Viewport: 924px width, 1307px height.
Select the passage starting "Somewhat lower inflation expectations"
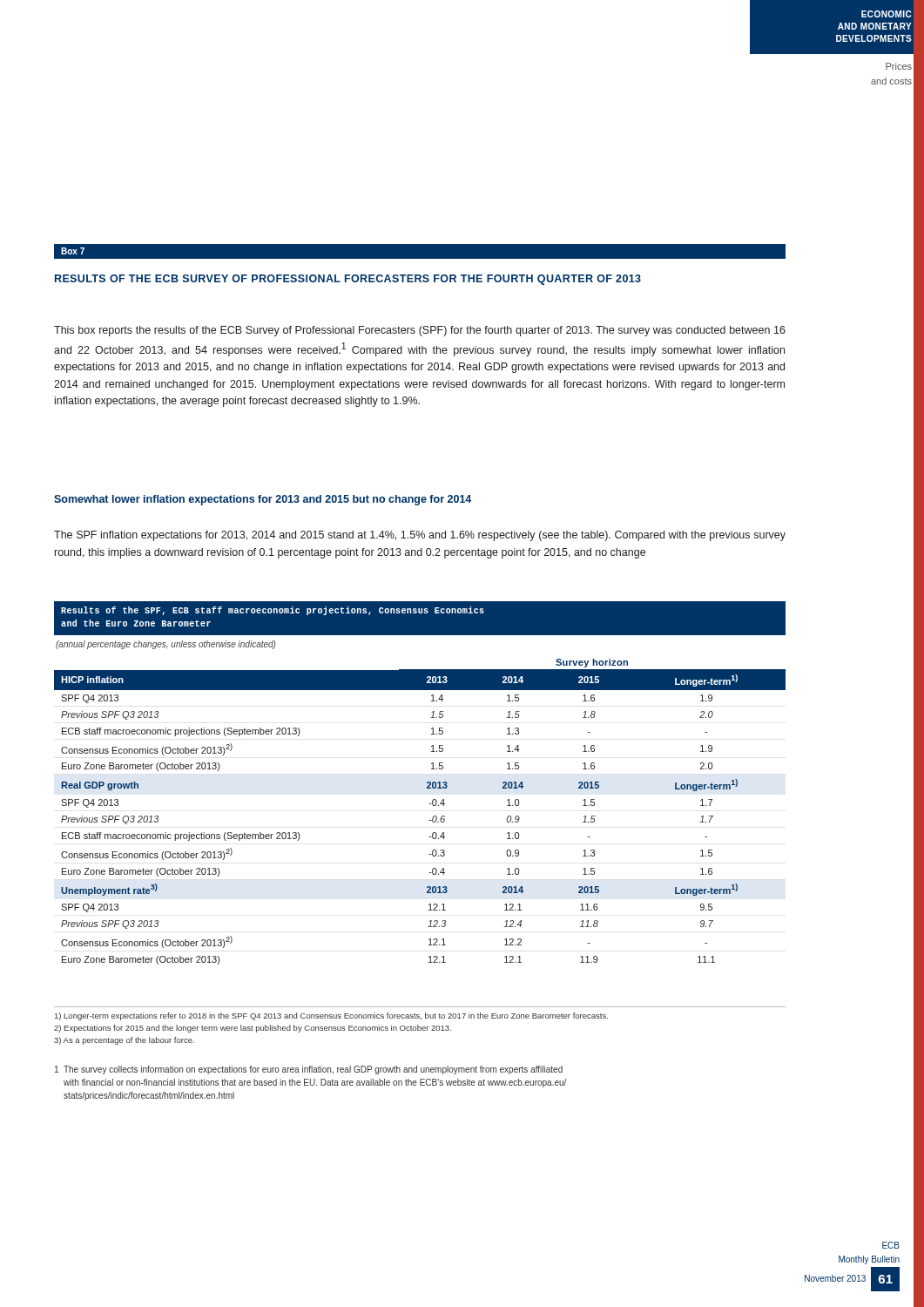(x=263, y=499)
